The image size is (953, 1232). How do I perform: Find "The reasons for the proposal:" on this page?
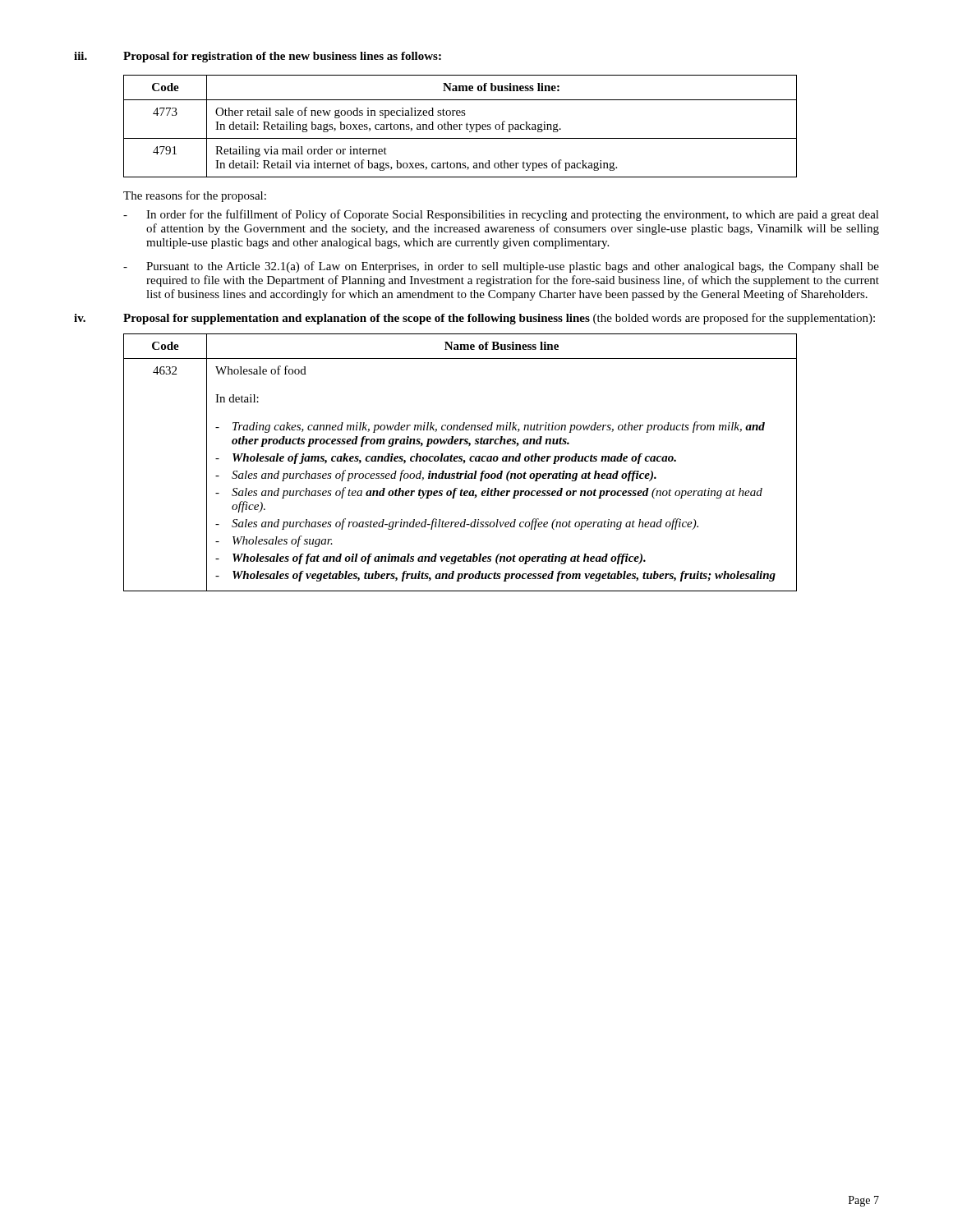[195, 195]
